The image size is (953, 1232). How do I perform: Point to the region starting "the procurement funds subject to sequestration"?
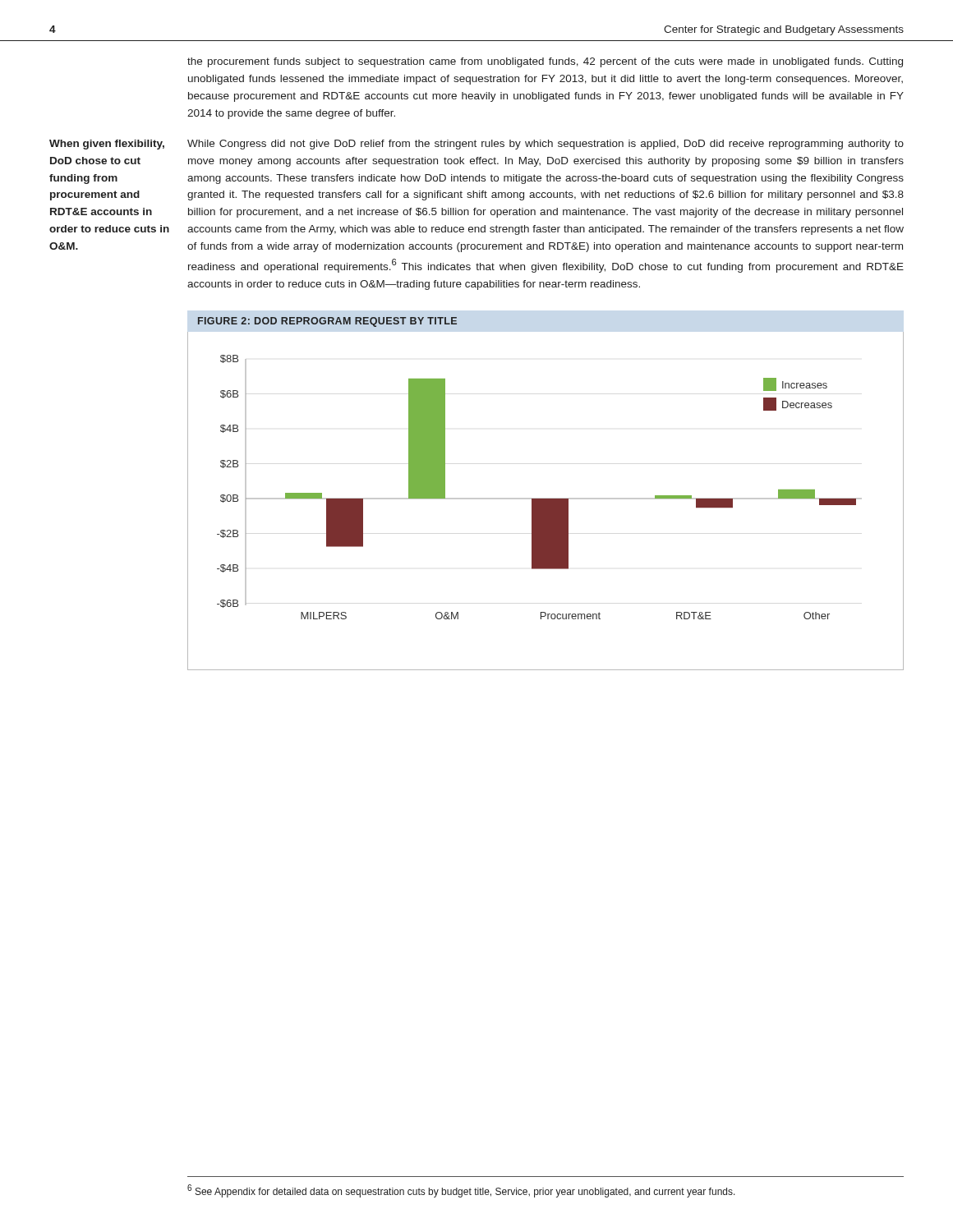(x=546, y=87)
